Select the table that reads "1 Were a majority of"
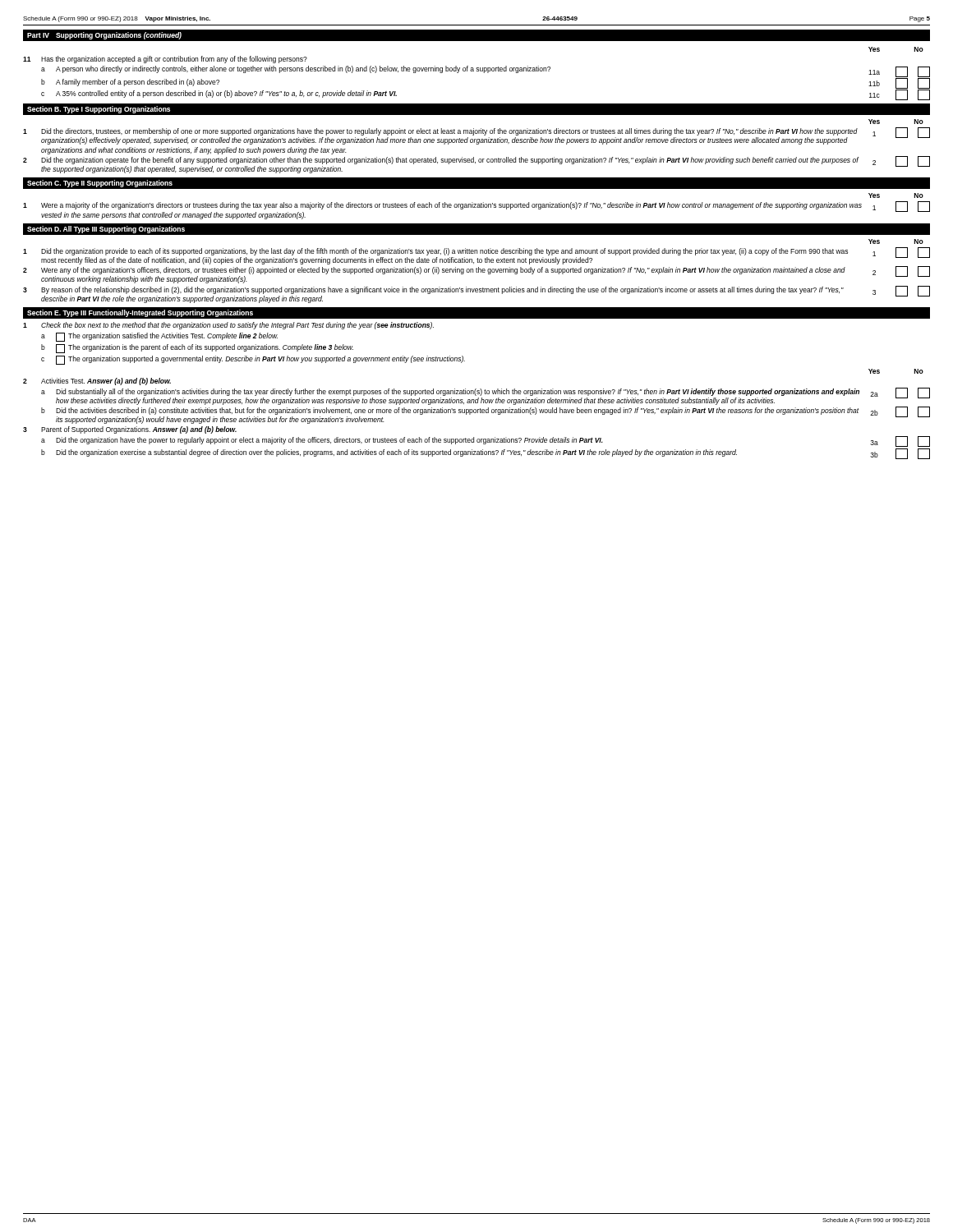 pyautogui.click(x=476, y=211)
